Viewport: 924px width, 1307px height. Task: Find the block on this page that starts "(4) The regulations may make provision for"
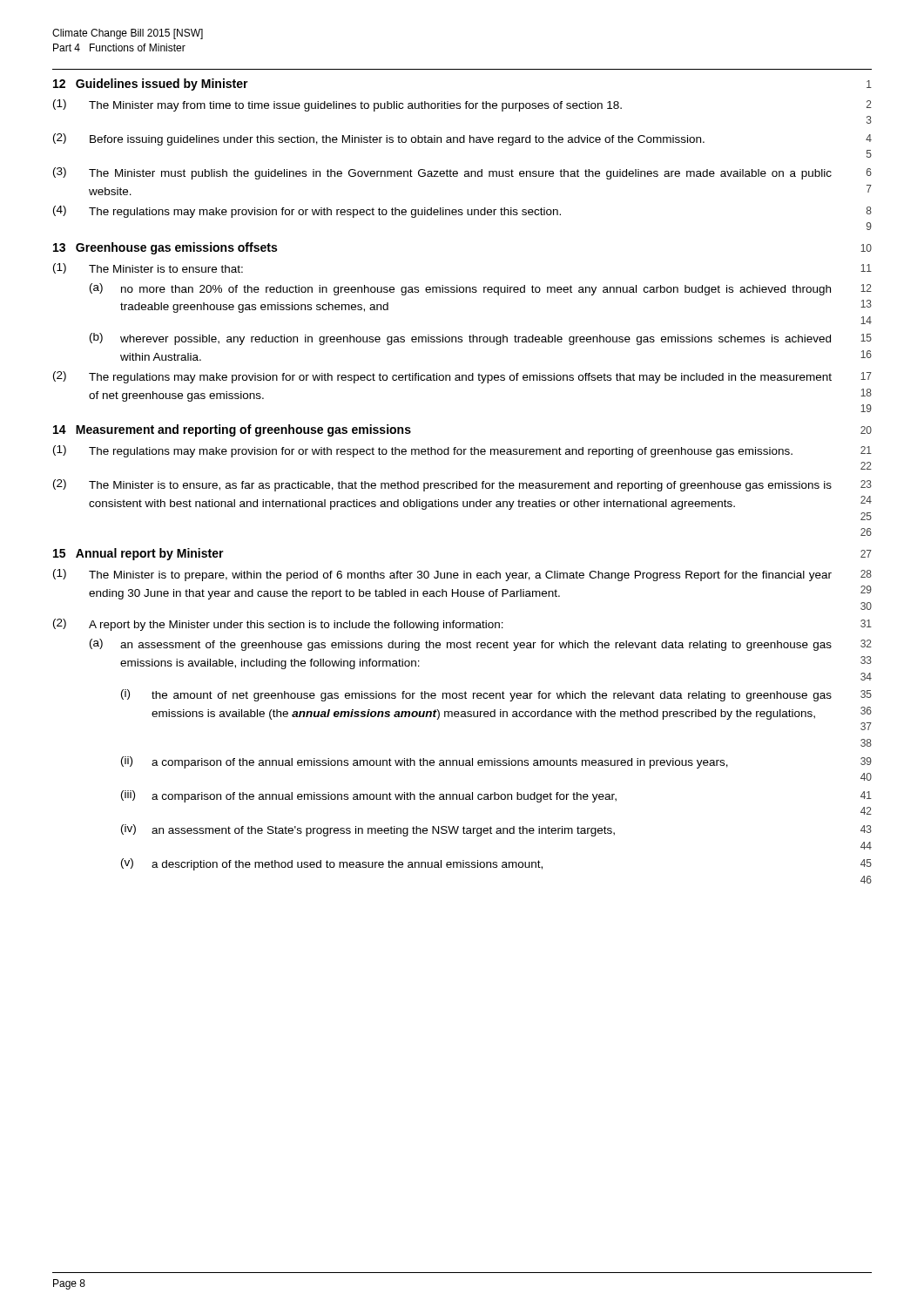click(x=462, y=219)
